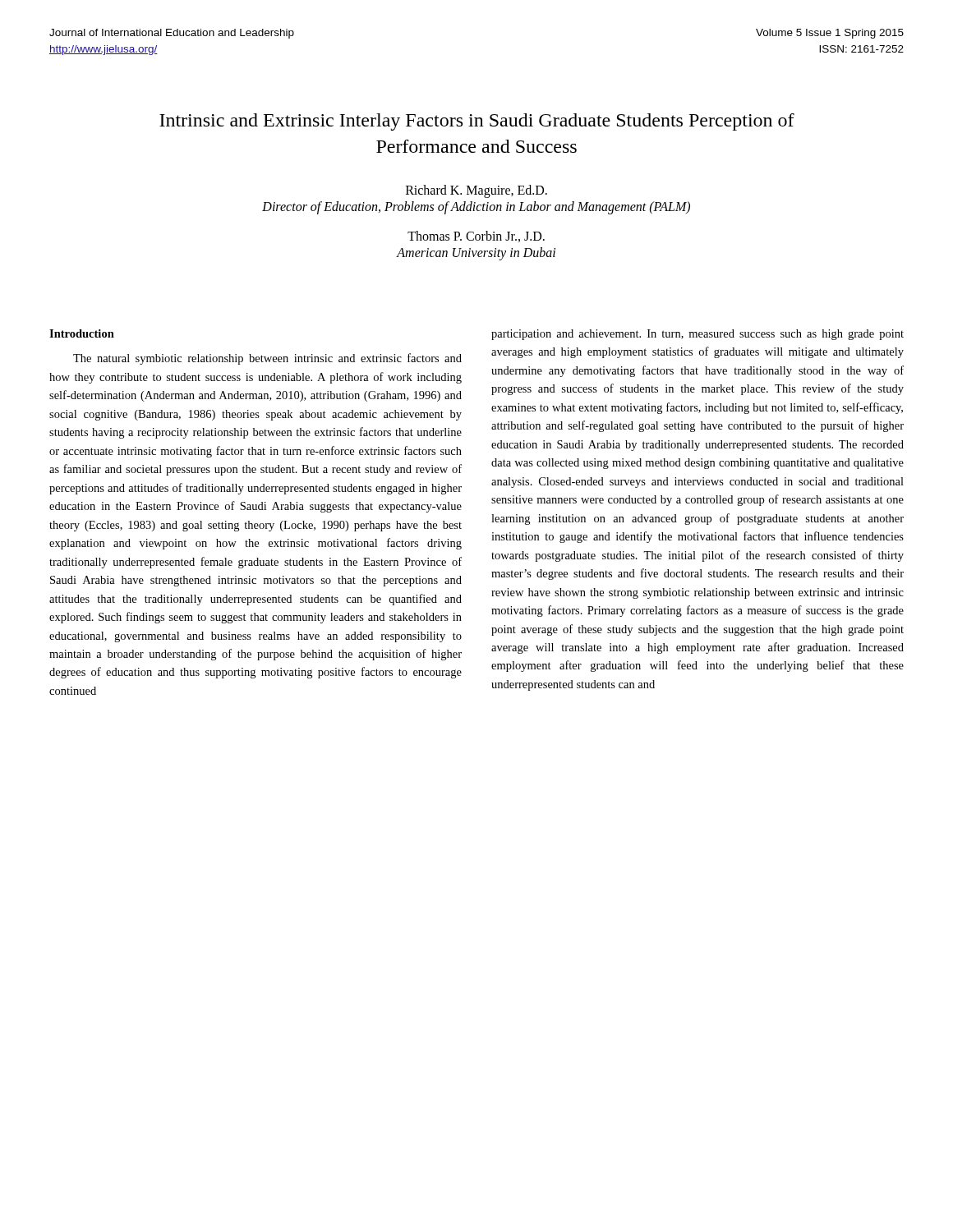Find the title that reads "Intrinsic and Extrinsic Interlay Factors"
Screen dimensions: 1232x953
click(476, 133)
